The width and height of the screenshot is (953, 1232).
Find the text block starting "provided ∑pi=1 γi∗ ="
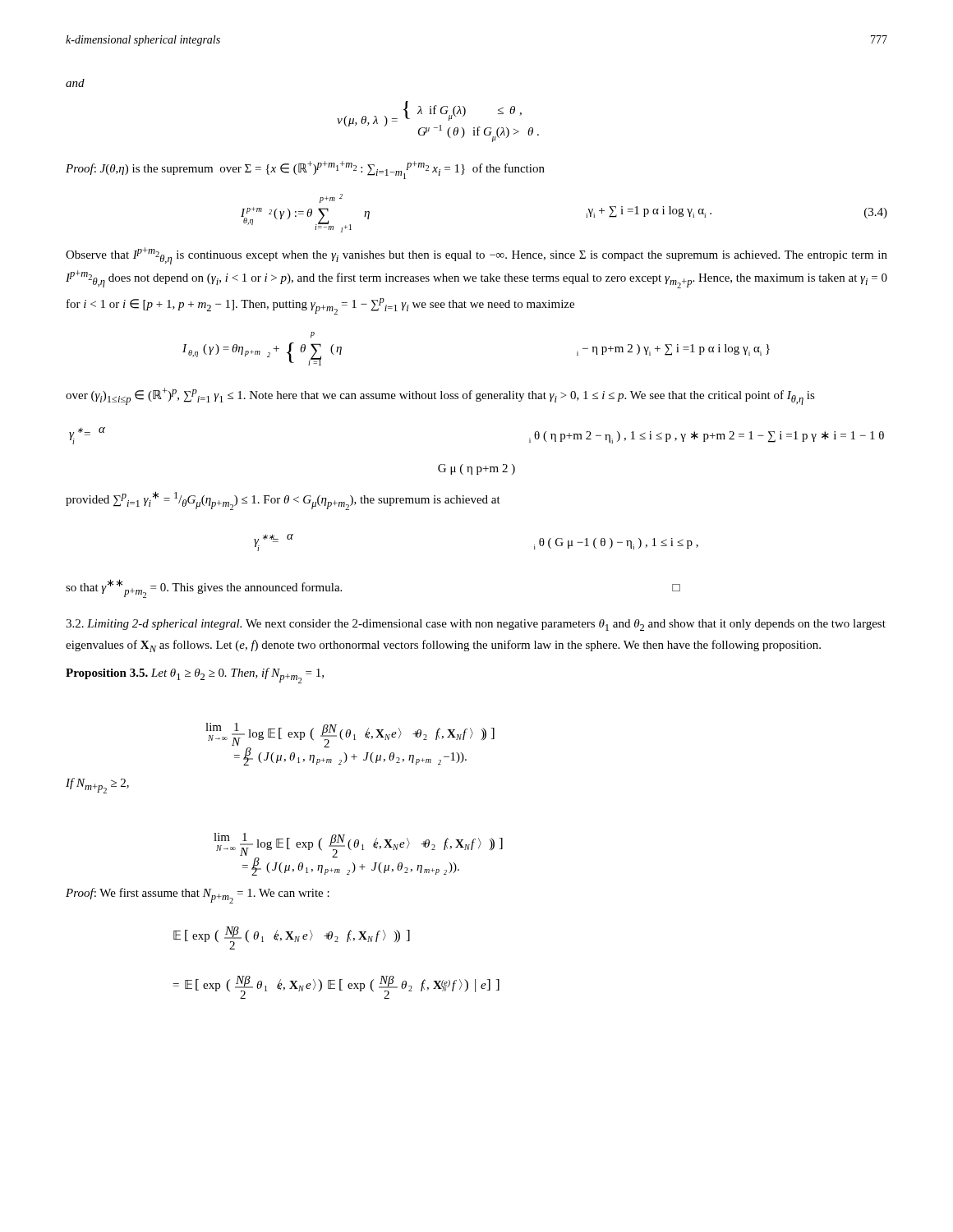pos(283,500)
